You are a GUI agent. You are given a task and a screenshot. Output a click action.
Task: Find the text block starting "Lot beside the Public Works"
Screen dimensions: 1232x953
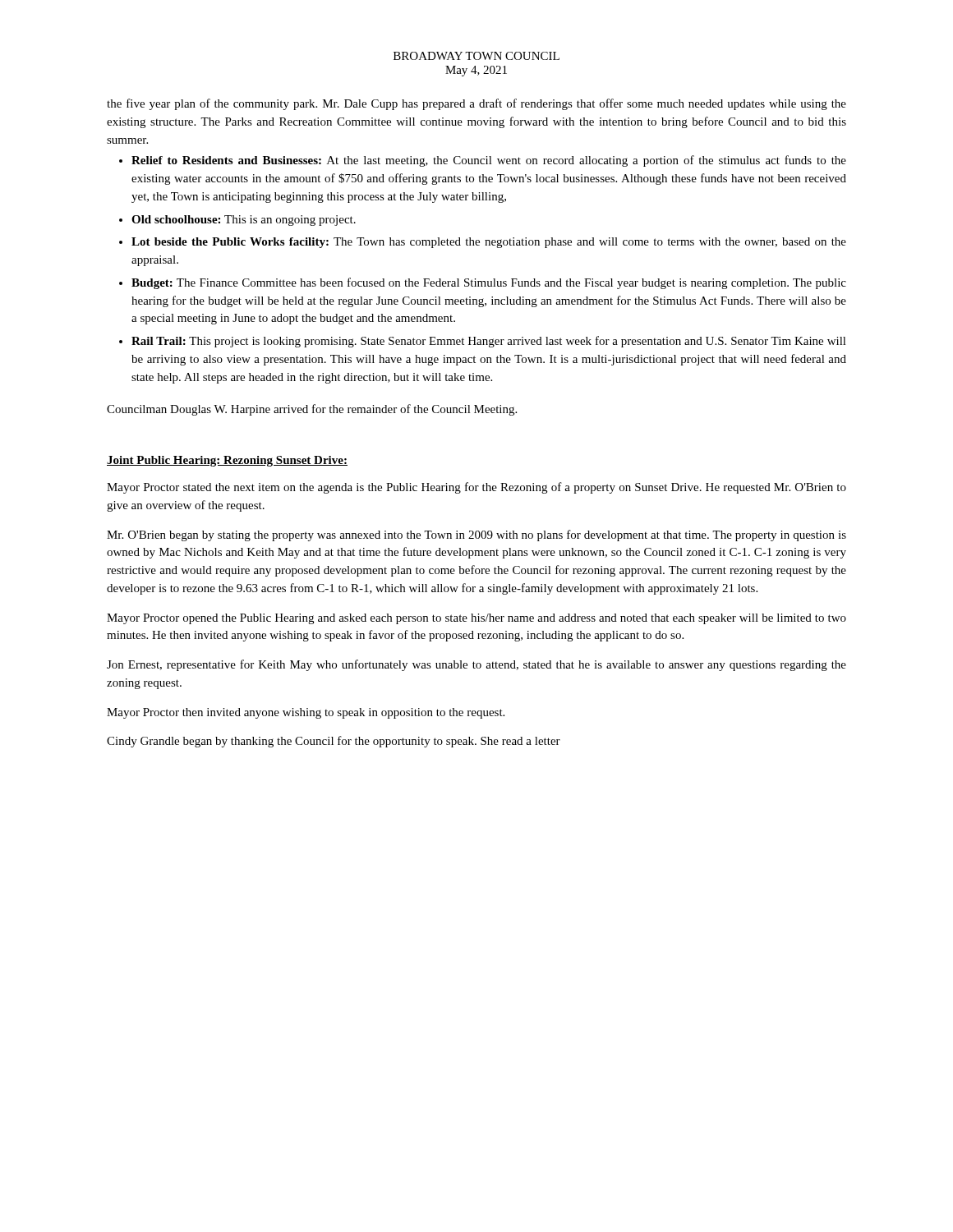tap(489, 251)
